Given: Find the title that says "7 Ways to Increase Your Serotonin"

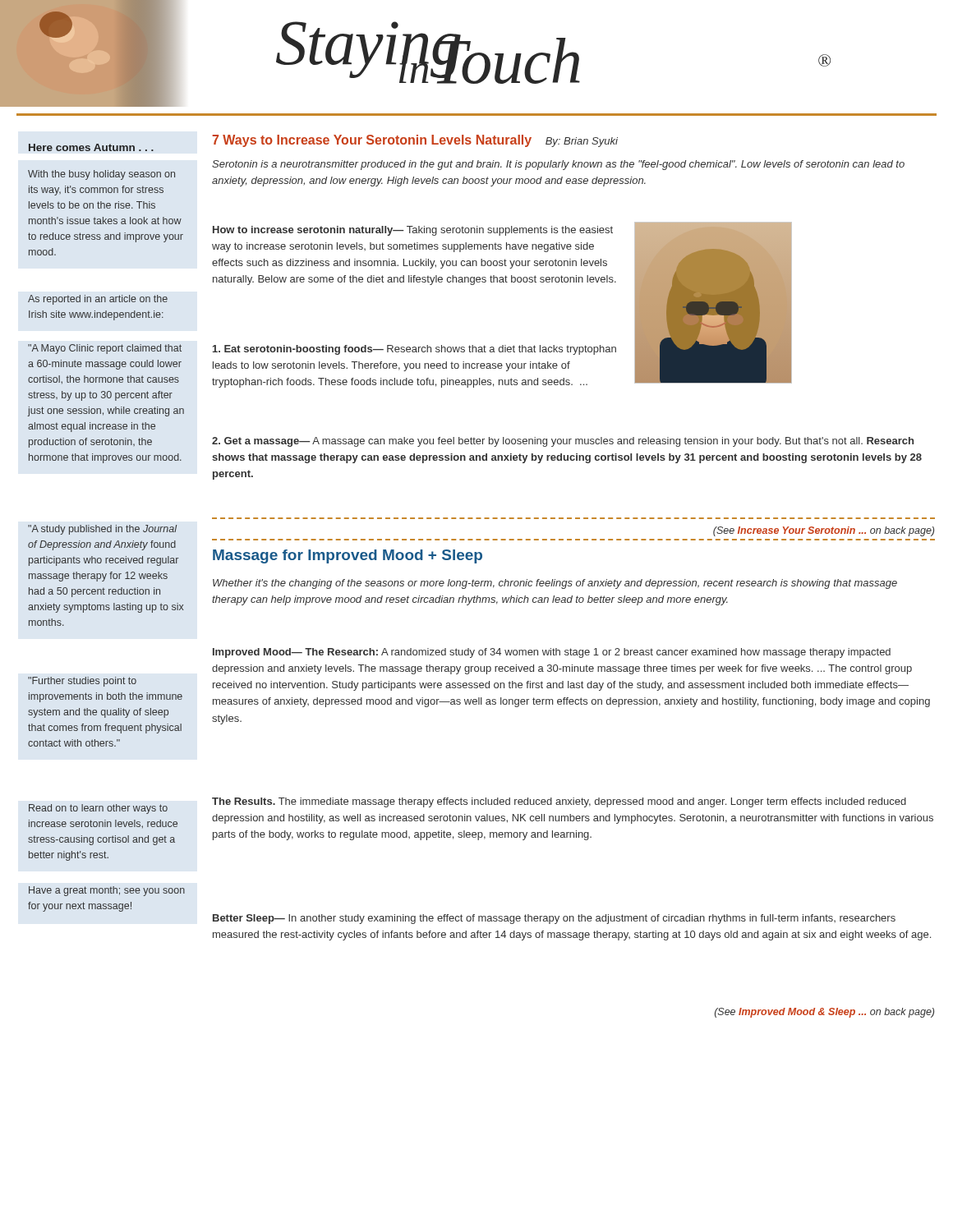Looking at the screenshot, I should coord(415,140).
